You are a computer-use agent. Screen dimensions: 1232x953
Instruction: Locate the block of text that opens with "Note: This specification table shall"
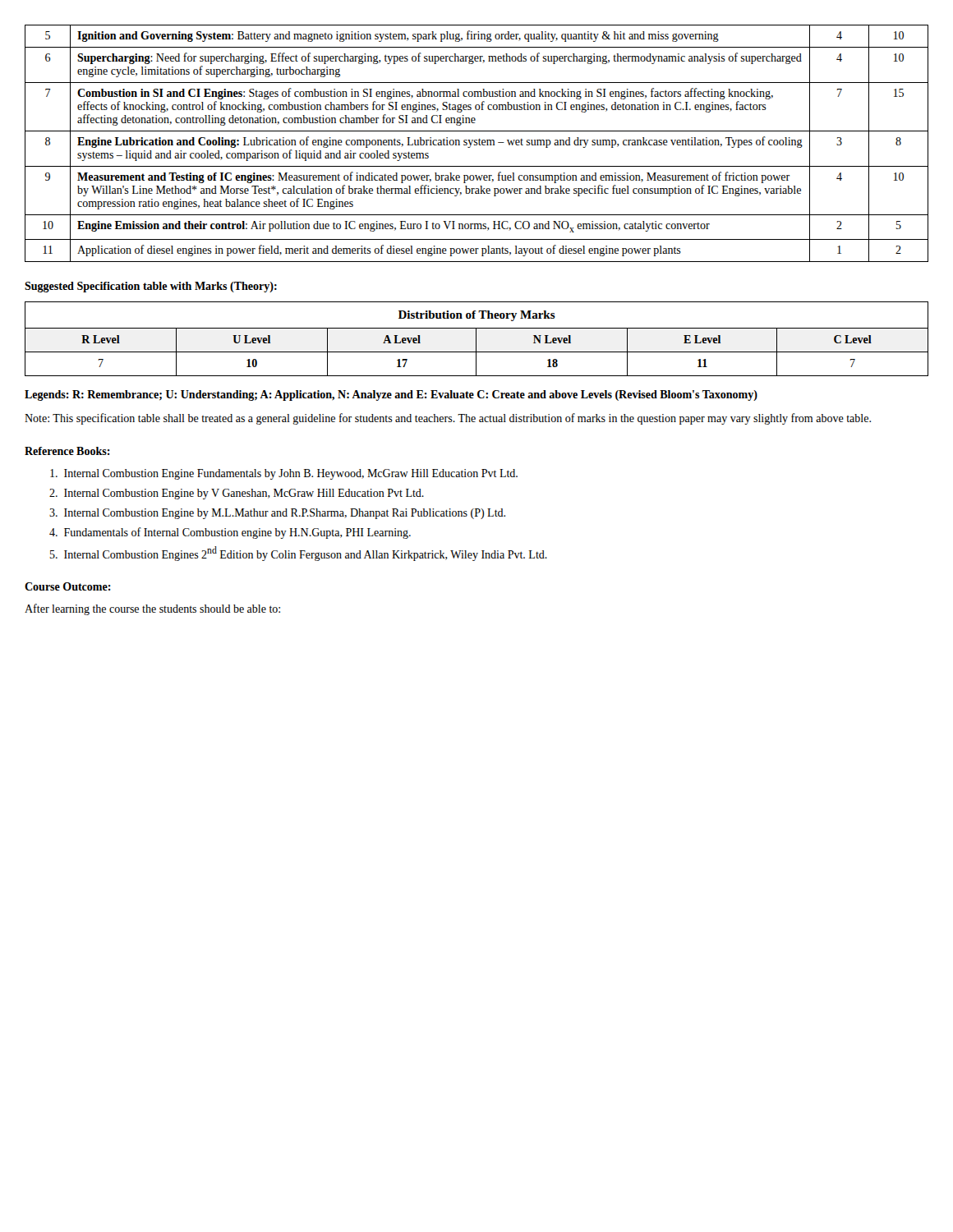[448, 418]
